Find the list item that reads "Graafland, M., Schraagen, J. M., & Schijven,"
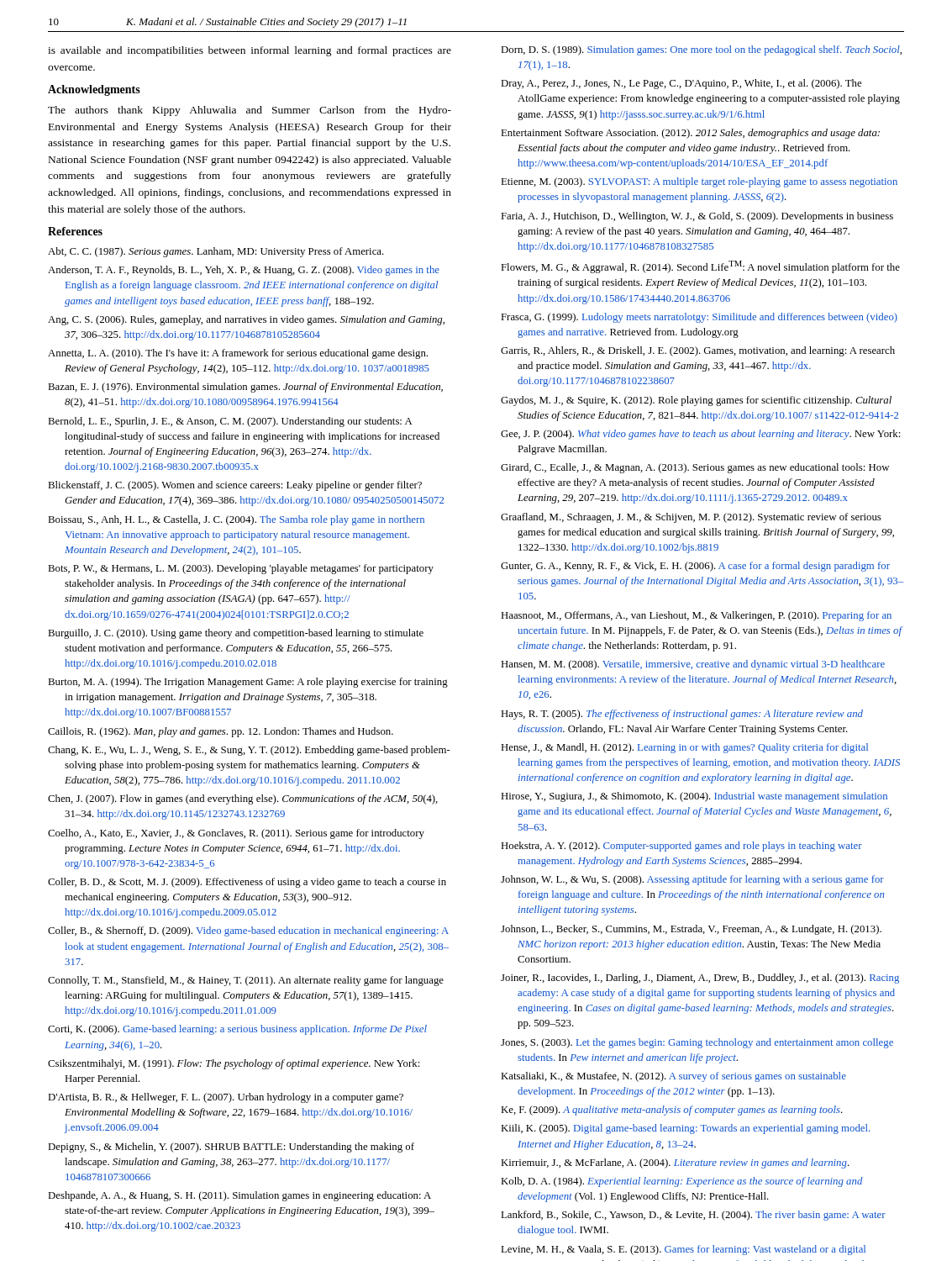 pos(698,532)
